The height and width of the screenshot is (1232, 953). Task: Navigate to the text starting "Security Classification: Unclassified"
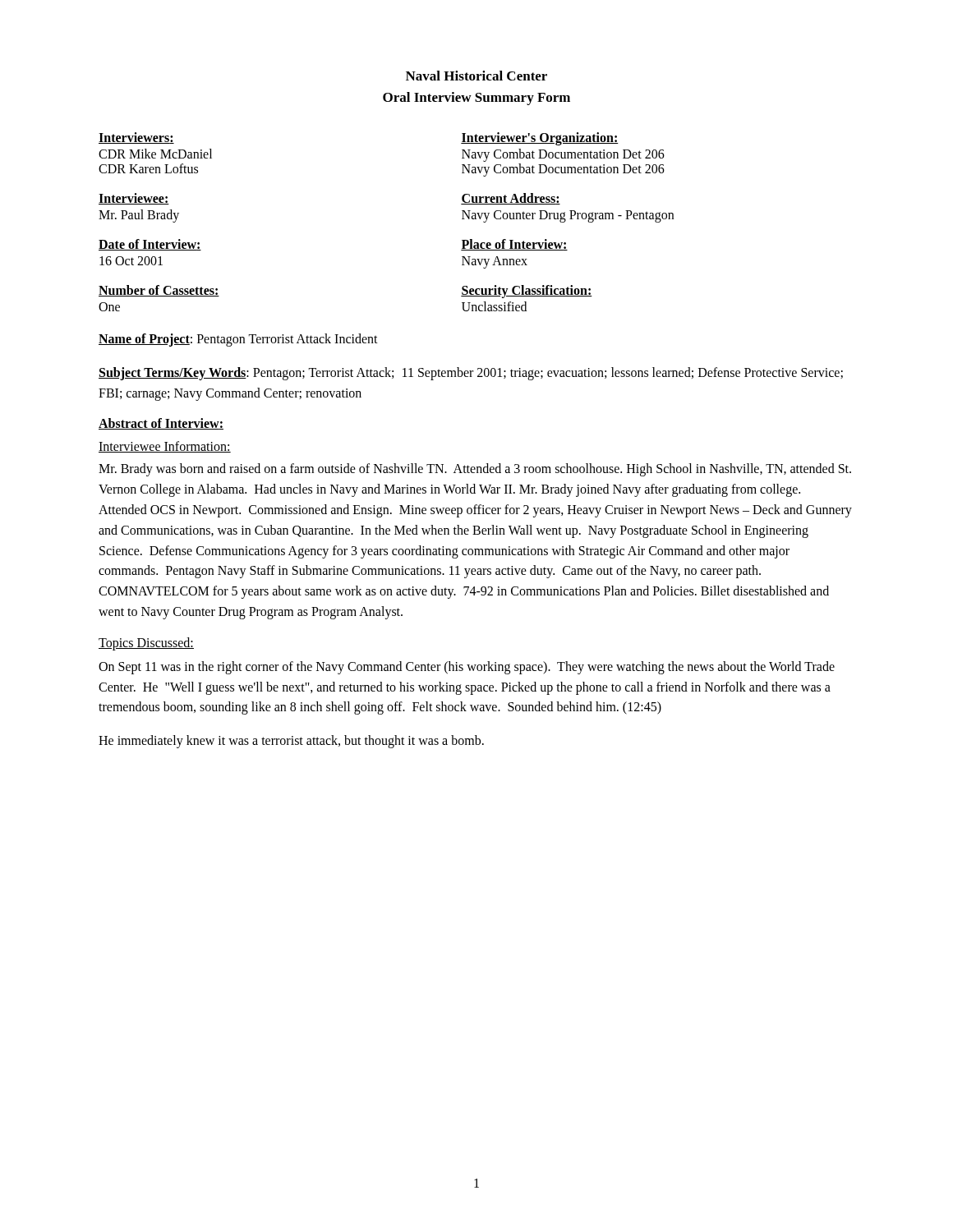(x=527, y=292)
